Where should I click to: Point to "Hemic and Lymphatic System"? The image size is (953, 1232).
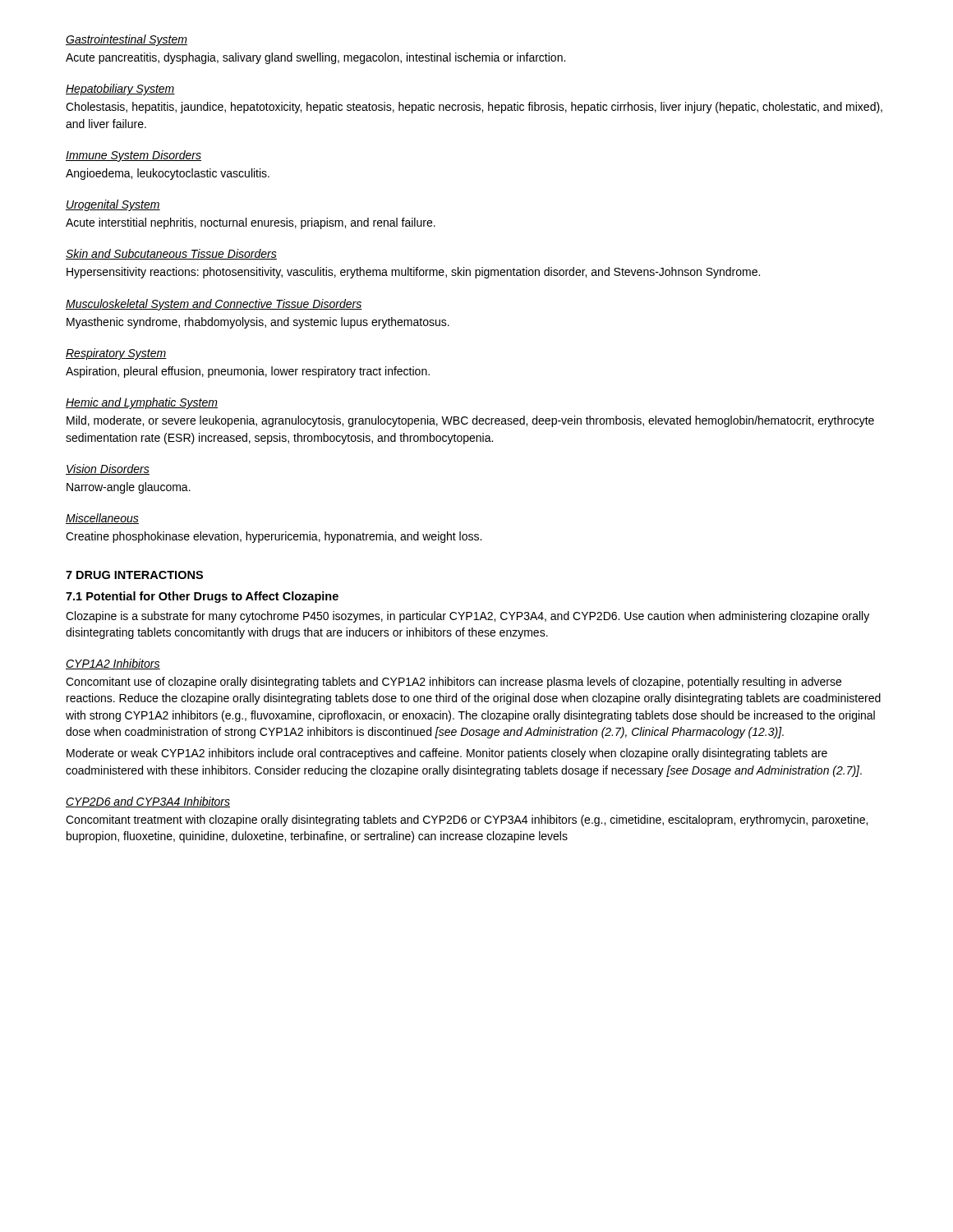pyautogui.click(x=142, y=403)
